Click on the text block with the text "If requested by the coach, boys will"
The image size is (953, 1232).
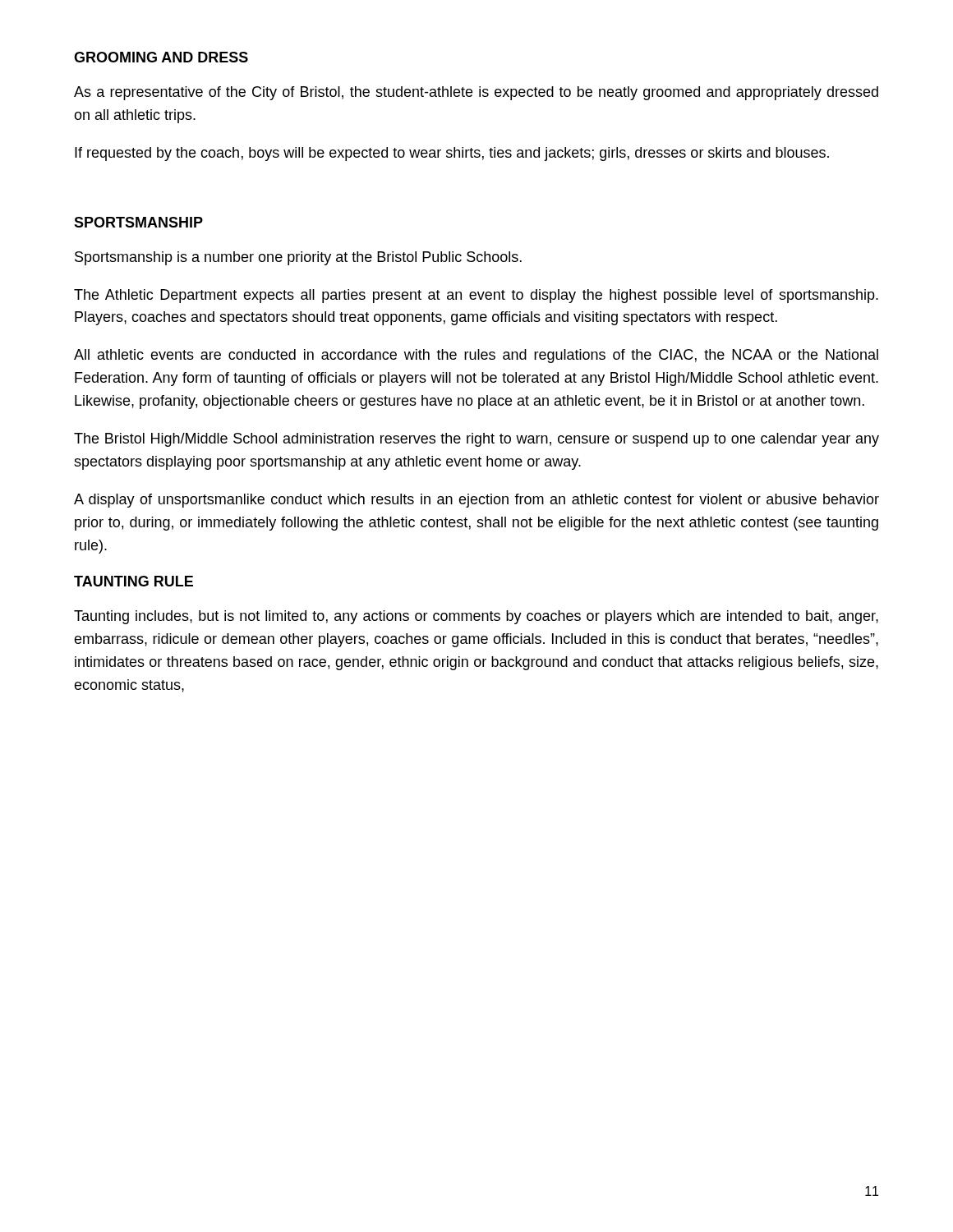452,153
